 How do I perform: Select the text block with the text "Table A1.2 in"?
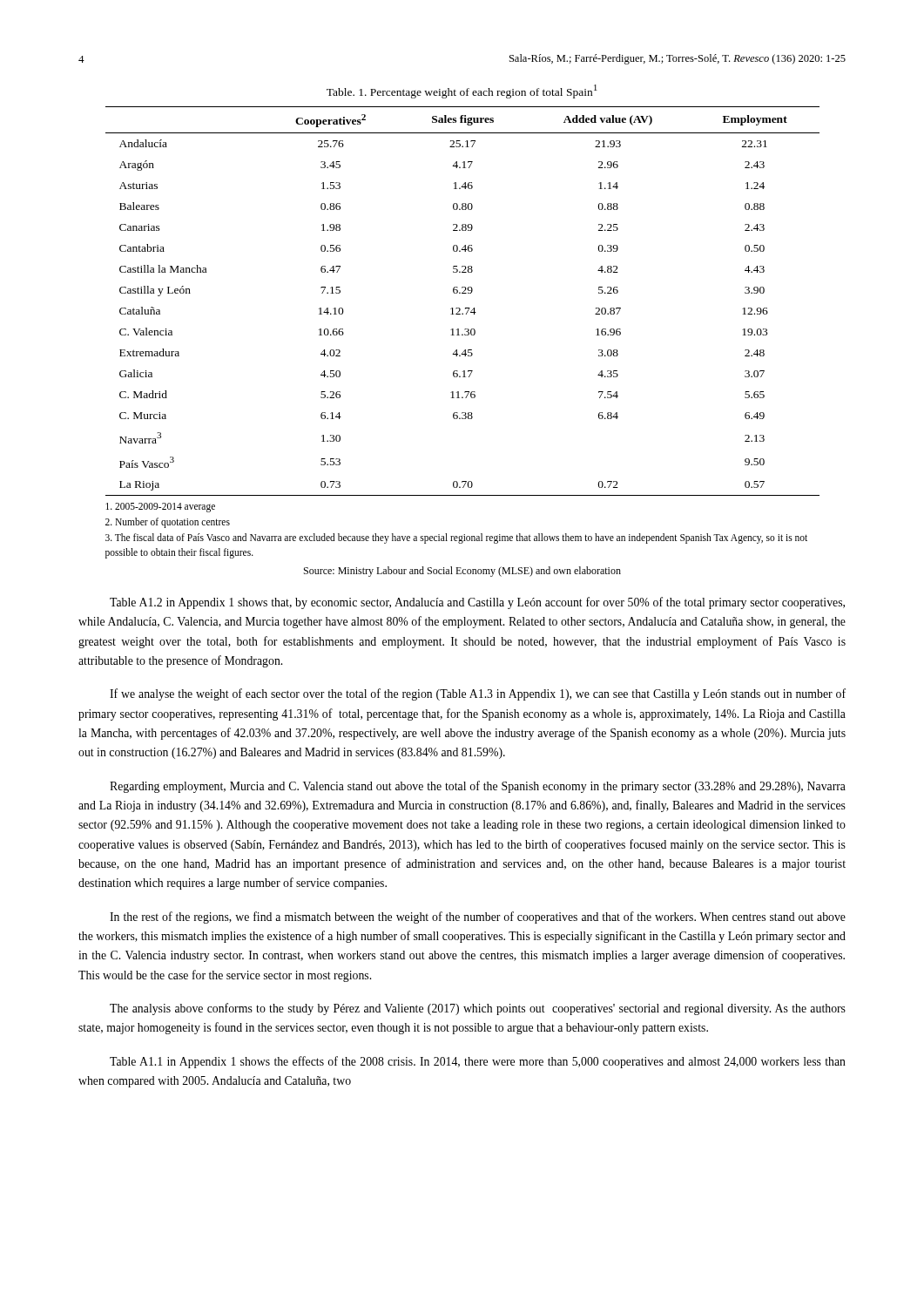[x=462, y=632]
